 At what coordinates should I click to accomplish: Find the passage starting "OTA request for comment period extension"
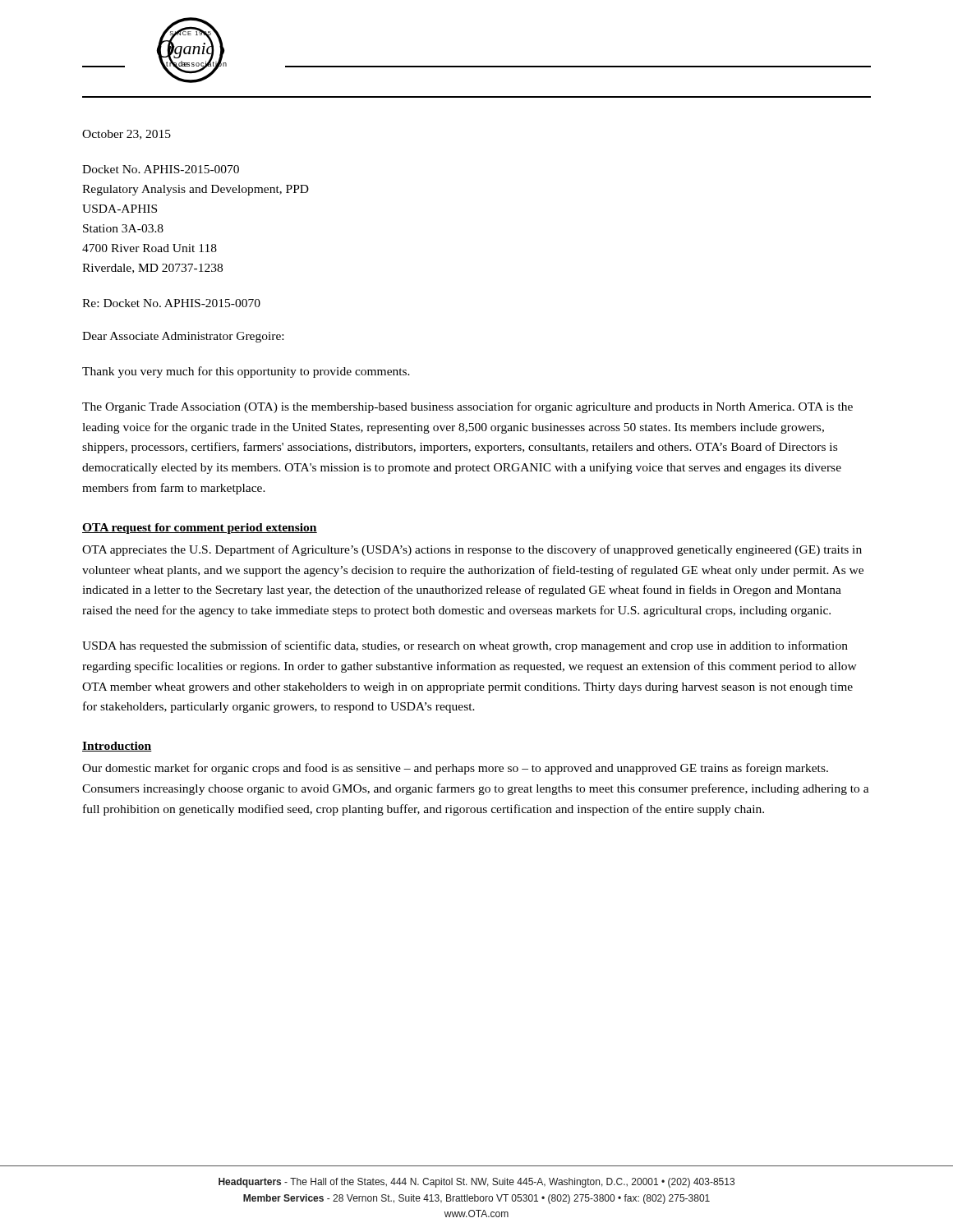199,527
